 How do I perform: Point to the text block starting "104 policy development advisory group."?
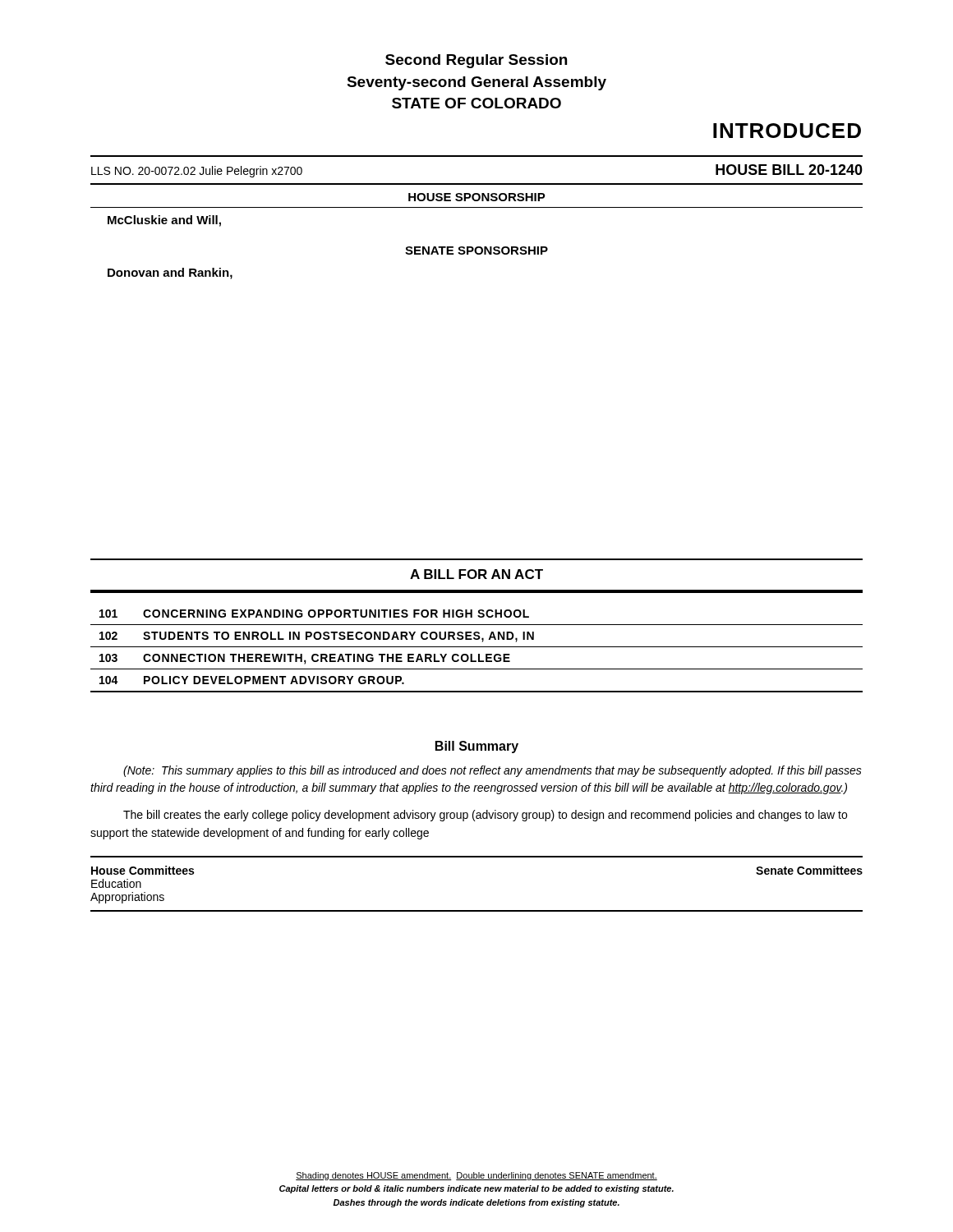tap(476, 680)
